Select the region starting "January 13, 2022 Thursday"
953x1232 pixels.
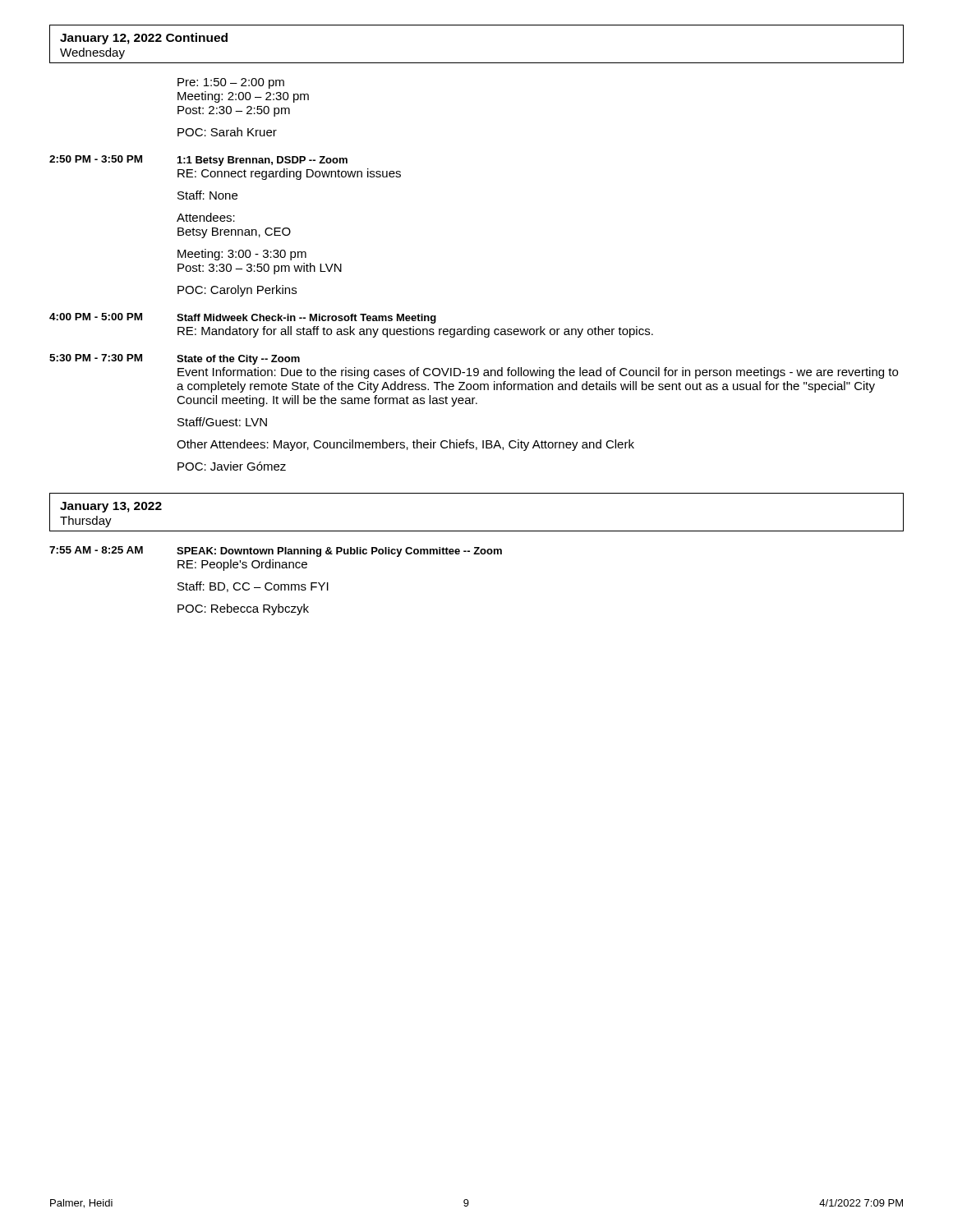click(x=111, y=507)
